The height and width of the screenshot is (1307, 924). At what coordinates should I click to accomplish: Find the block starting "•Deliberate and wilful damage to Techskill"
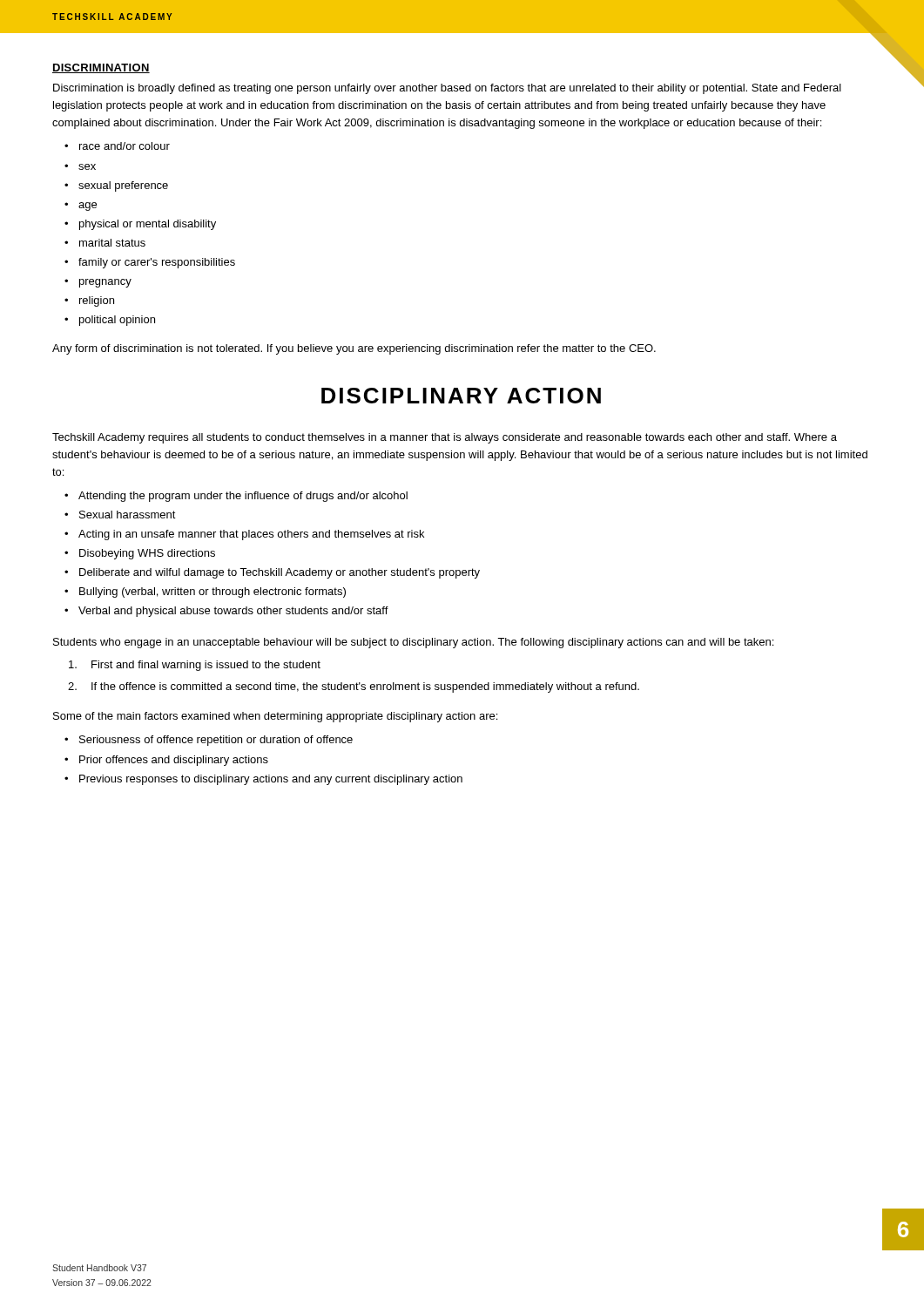[272, 573]
